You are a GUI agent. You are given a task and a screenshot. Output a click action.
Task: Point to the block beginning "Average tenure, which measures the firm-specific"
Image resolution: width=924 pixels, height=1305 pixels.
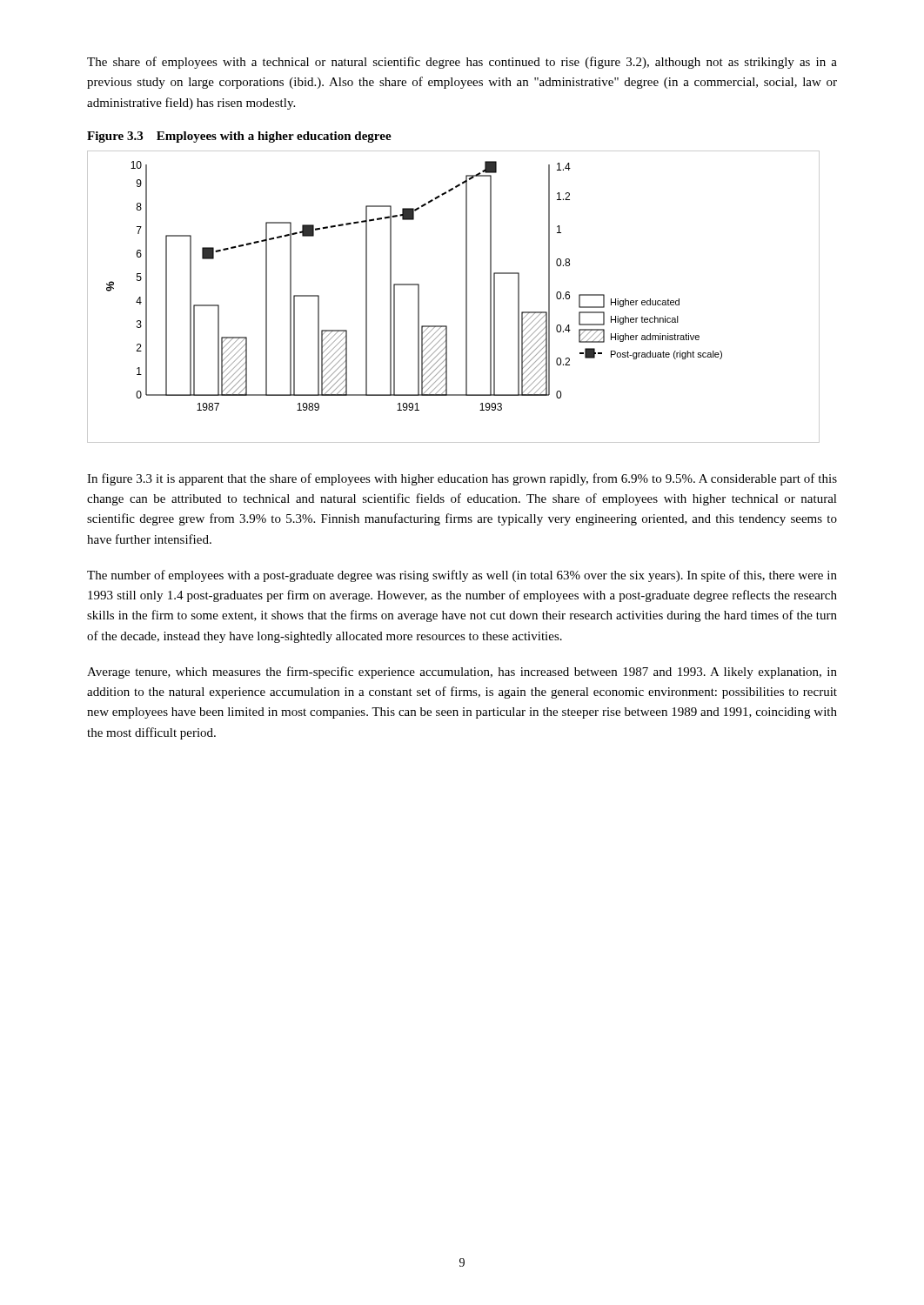coord(462,702)
